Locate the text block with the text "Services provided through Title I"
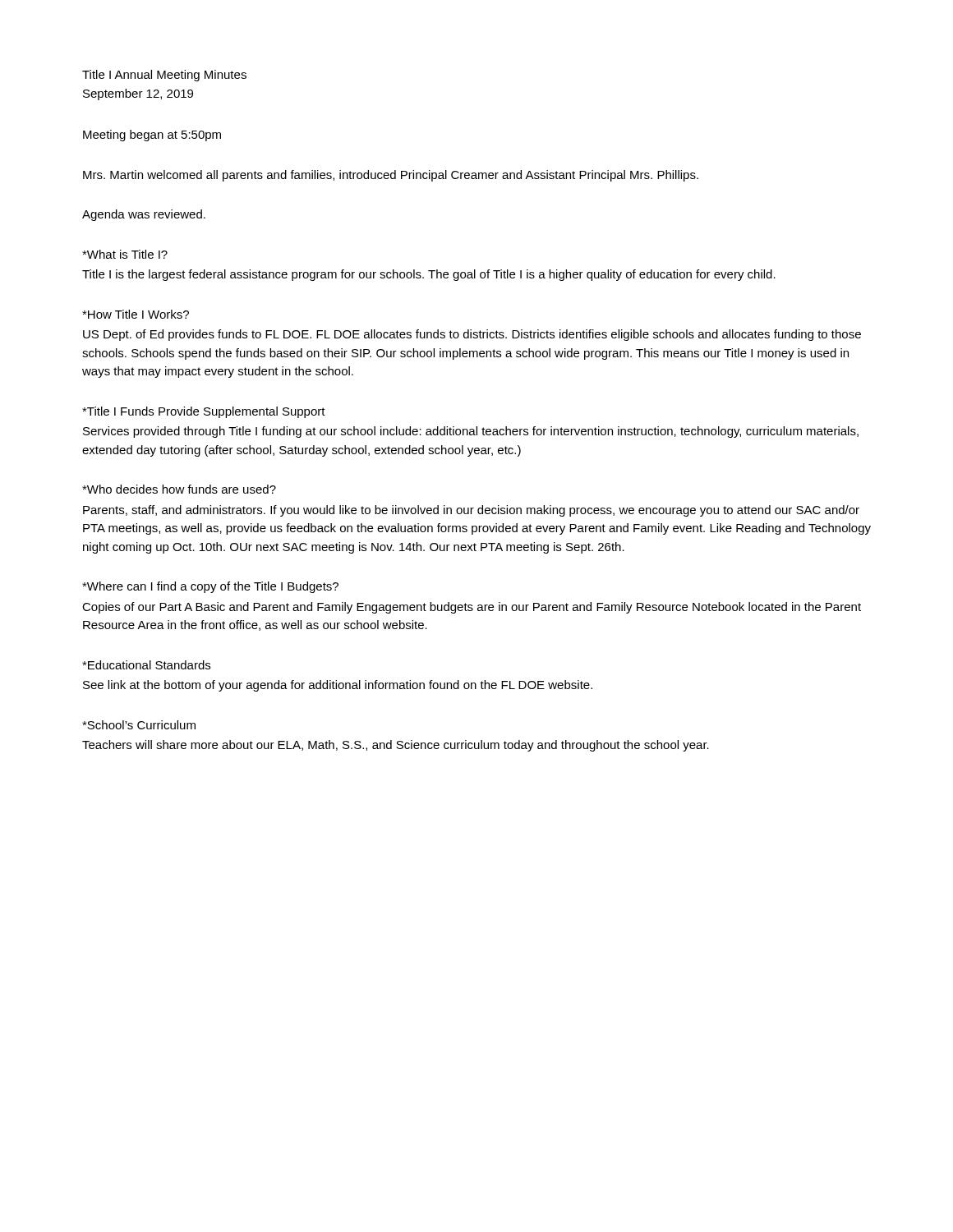The image size is (953, 1232). [x=471, y=440]
